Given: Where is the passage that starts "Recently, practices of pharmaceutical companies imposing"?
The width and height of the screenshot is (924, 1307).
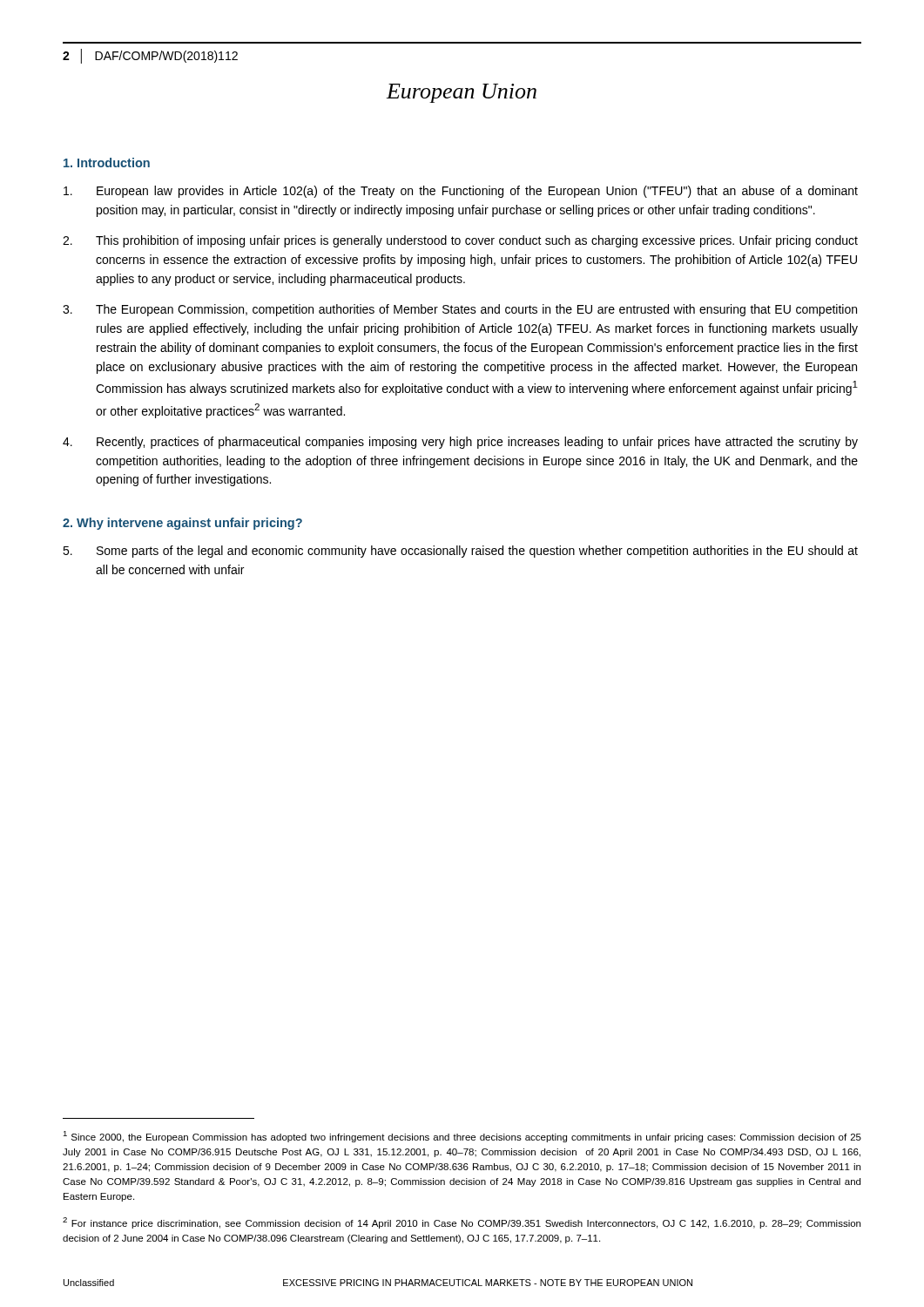Looking at the screenshot, I should tap(460, 461).
